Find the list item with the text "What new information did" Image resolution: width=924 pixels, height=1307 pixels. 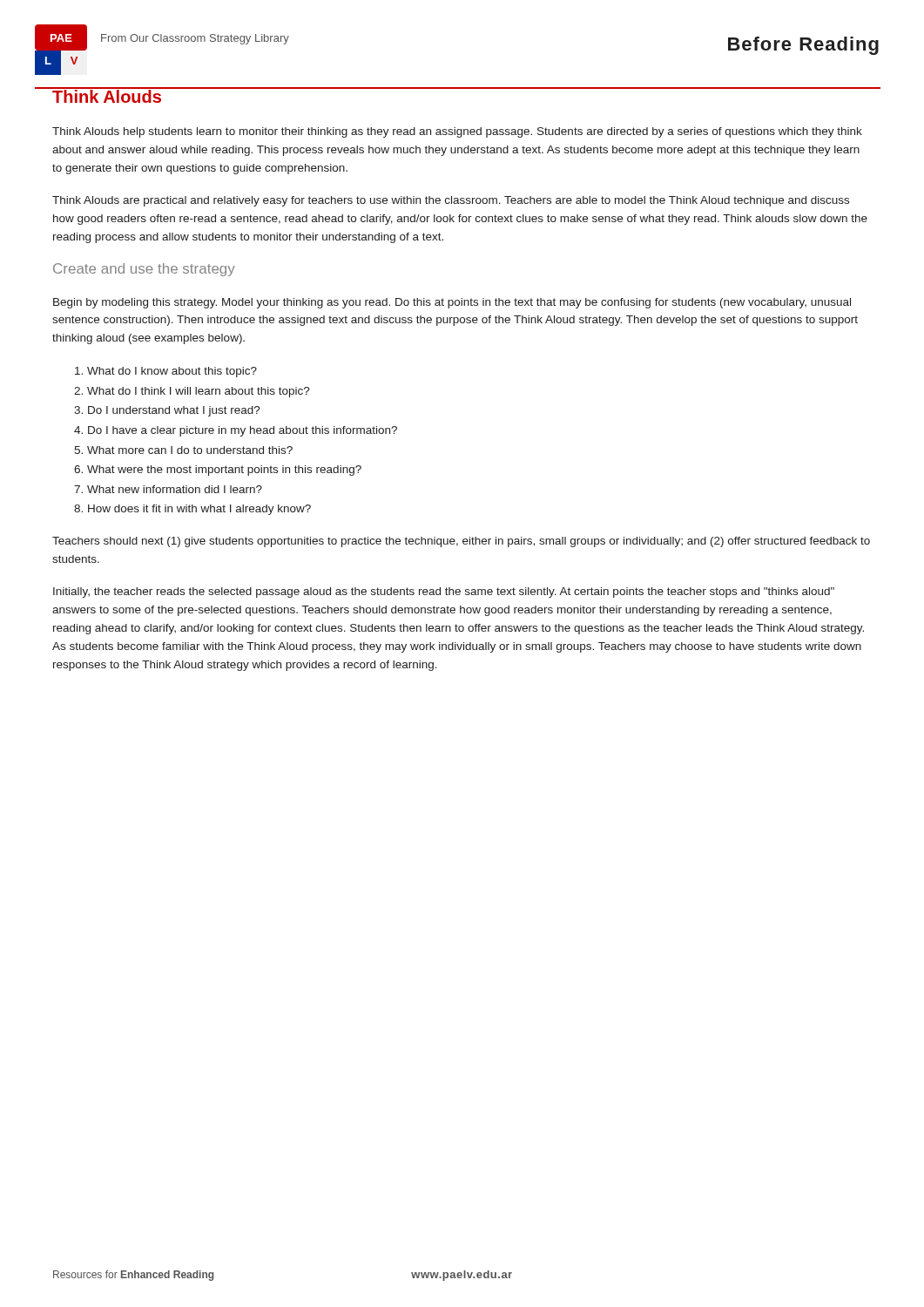[x=175, y=489]
